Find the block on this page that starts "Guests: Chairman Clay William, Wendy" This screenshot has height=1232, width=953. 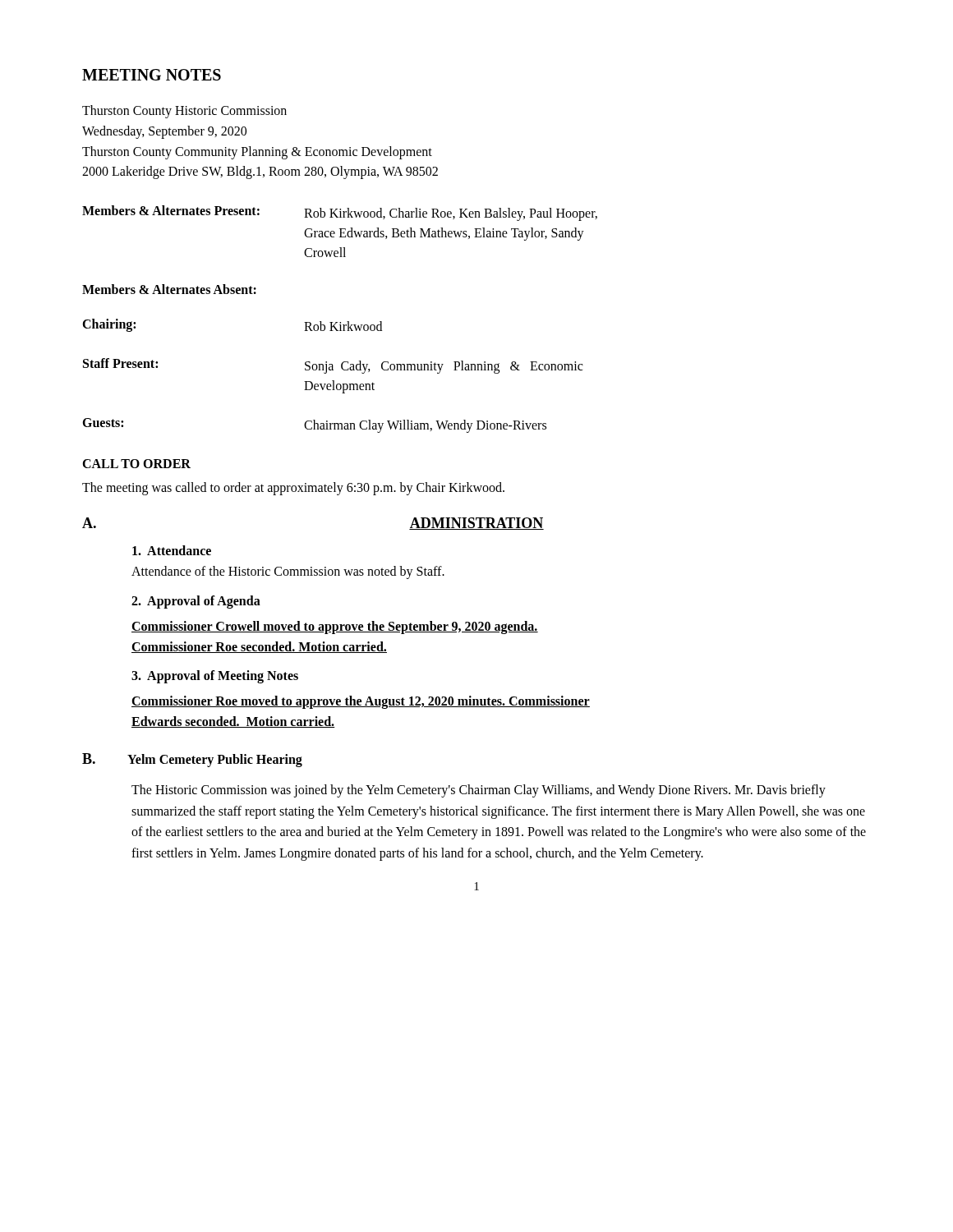click(476, 426)
